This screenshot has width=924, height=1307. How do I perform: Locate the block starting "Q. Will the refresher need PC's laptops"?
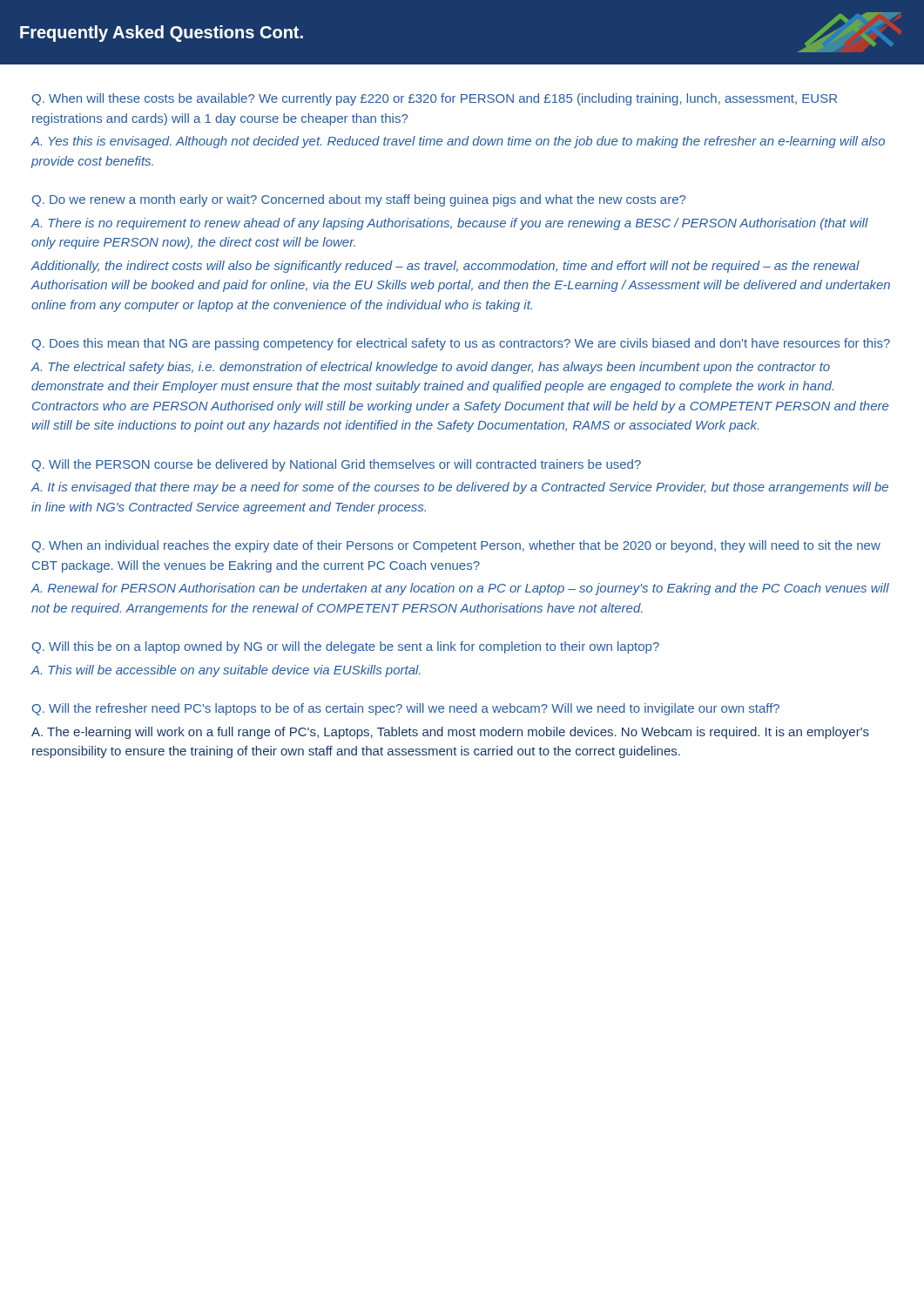tap(462, 730)
